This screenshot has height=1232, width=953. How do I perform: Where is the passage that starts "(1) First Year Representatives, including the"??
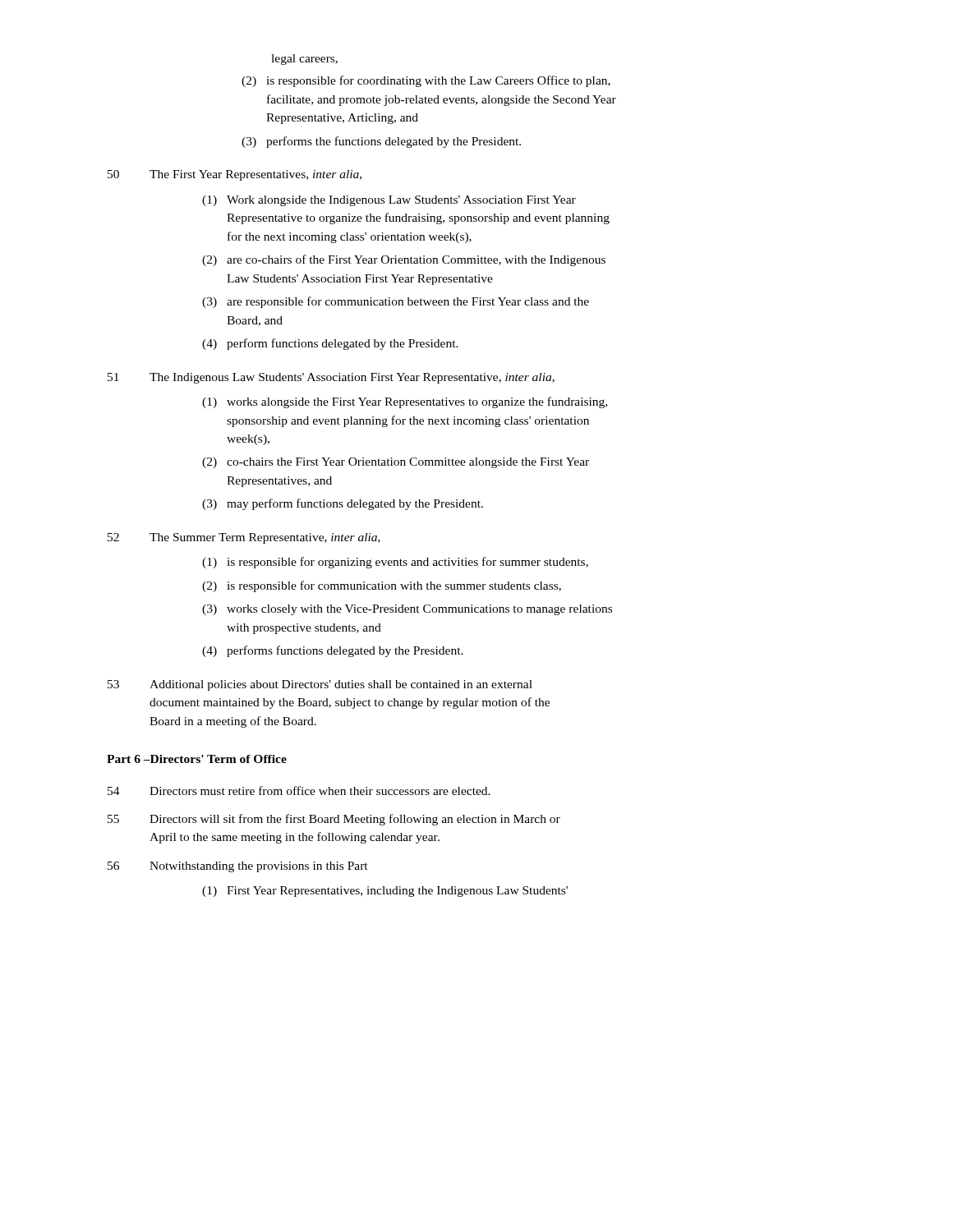click(385, 891)
